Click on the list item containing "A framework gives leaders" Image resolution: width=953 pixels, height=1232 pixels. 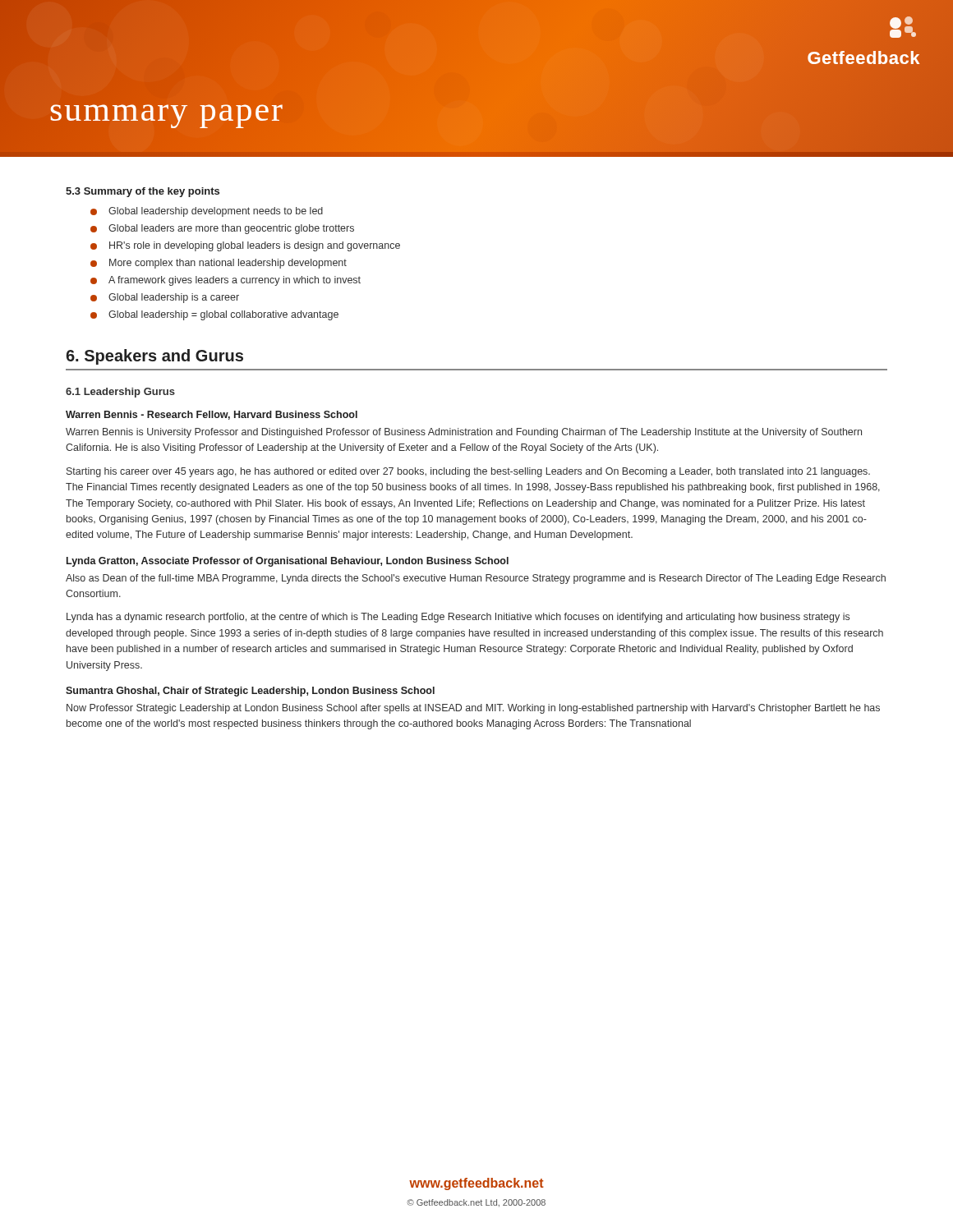226,280
